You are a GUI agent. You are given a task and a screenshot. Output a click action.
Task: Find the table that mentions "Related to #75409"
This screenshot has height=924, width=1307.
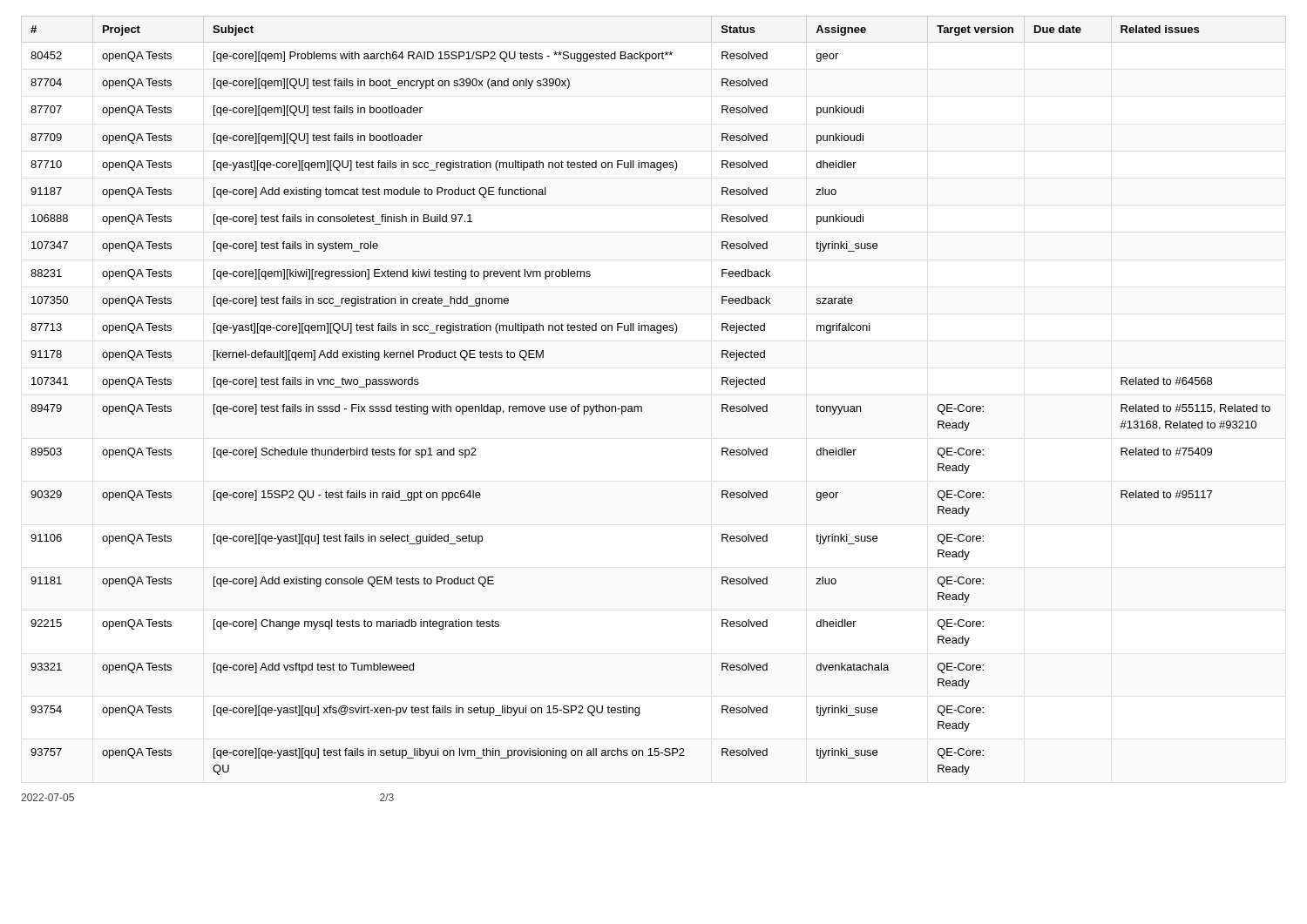[654, 399]
